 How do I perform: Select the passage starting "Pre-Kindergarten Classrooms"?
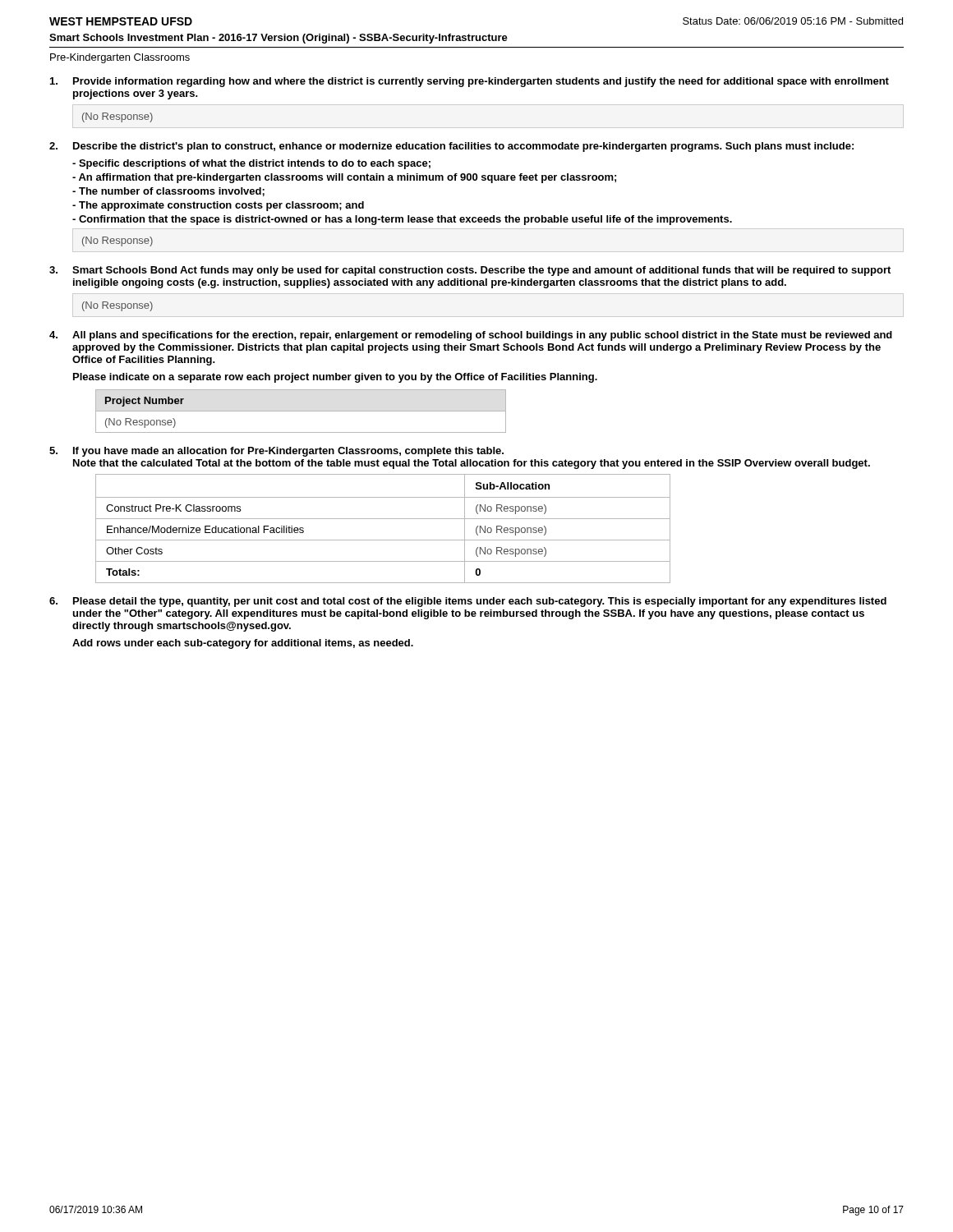click(x=120, y=57)
